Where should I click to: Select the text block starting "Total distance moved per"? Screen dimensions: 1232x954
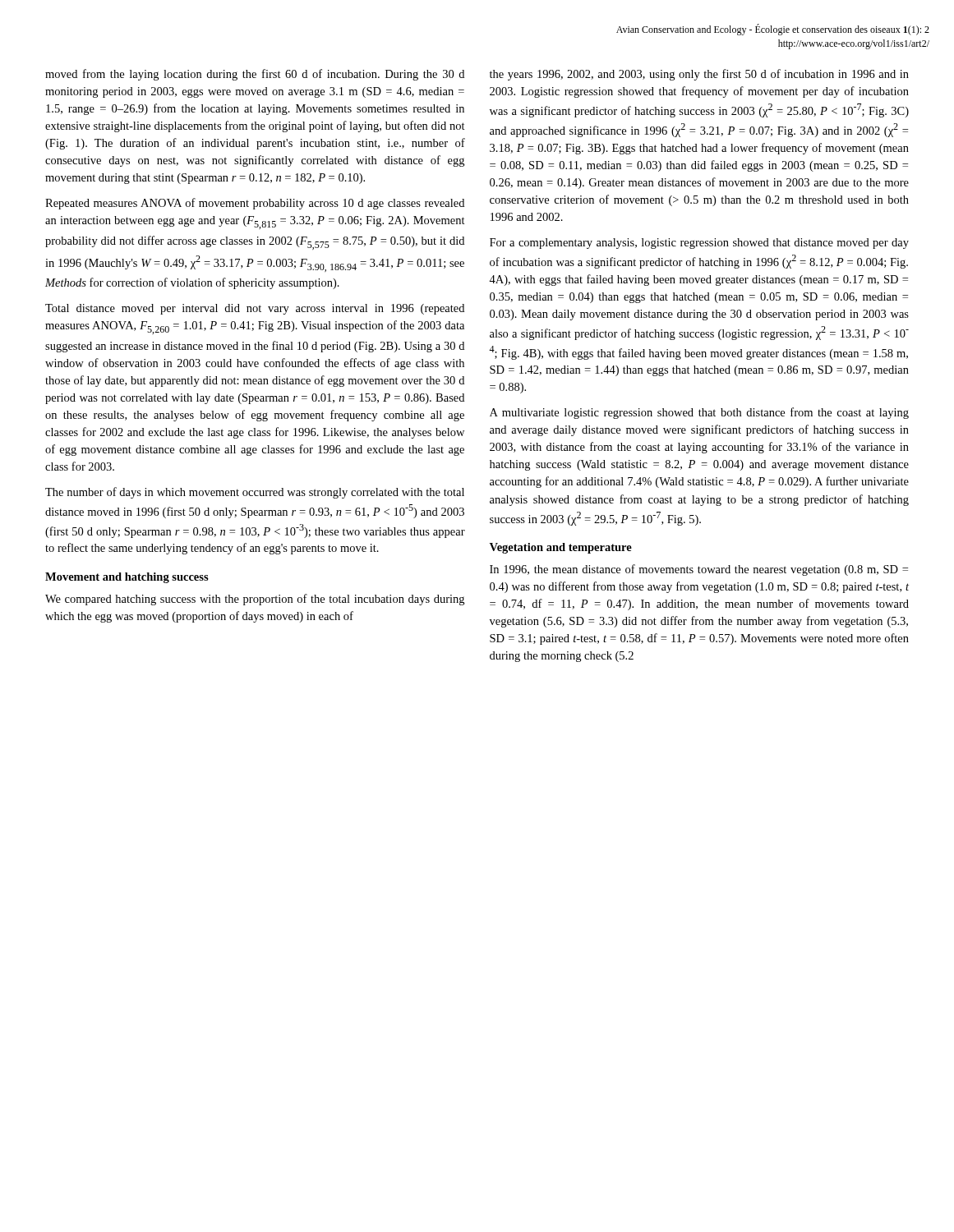pos(255,388)
